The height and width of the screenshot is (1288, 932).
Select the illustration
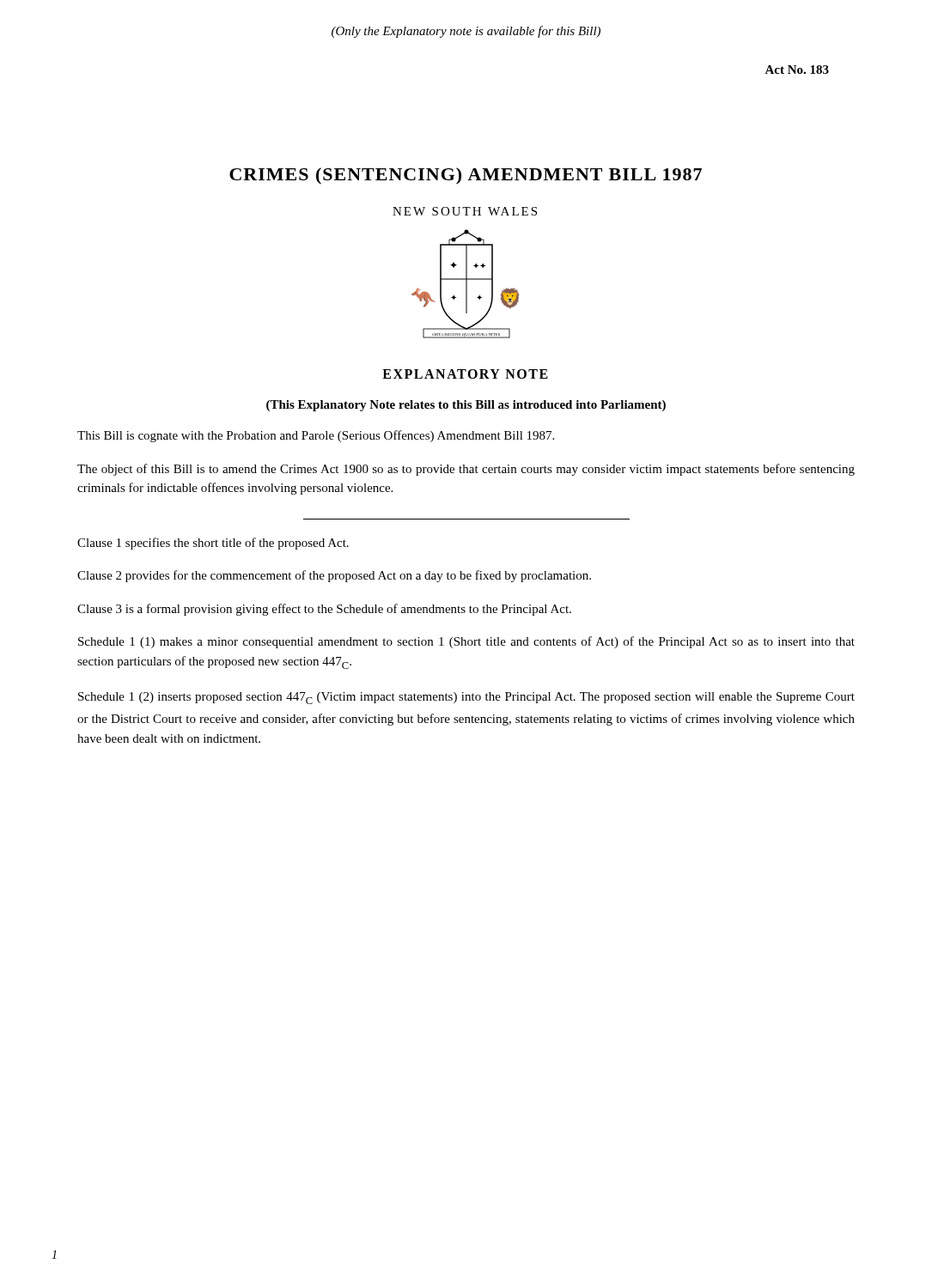point(466,285)
